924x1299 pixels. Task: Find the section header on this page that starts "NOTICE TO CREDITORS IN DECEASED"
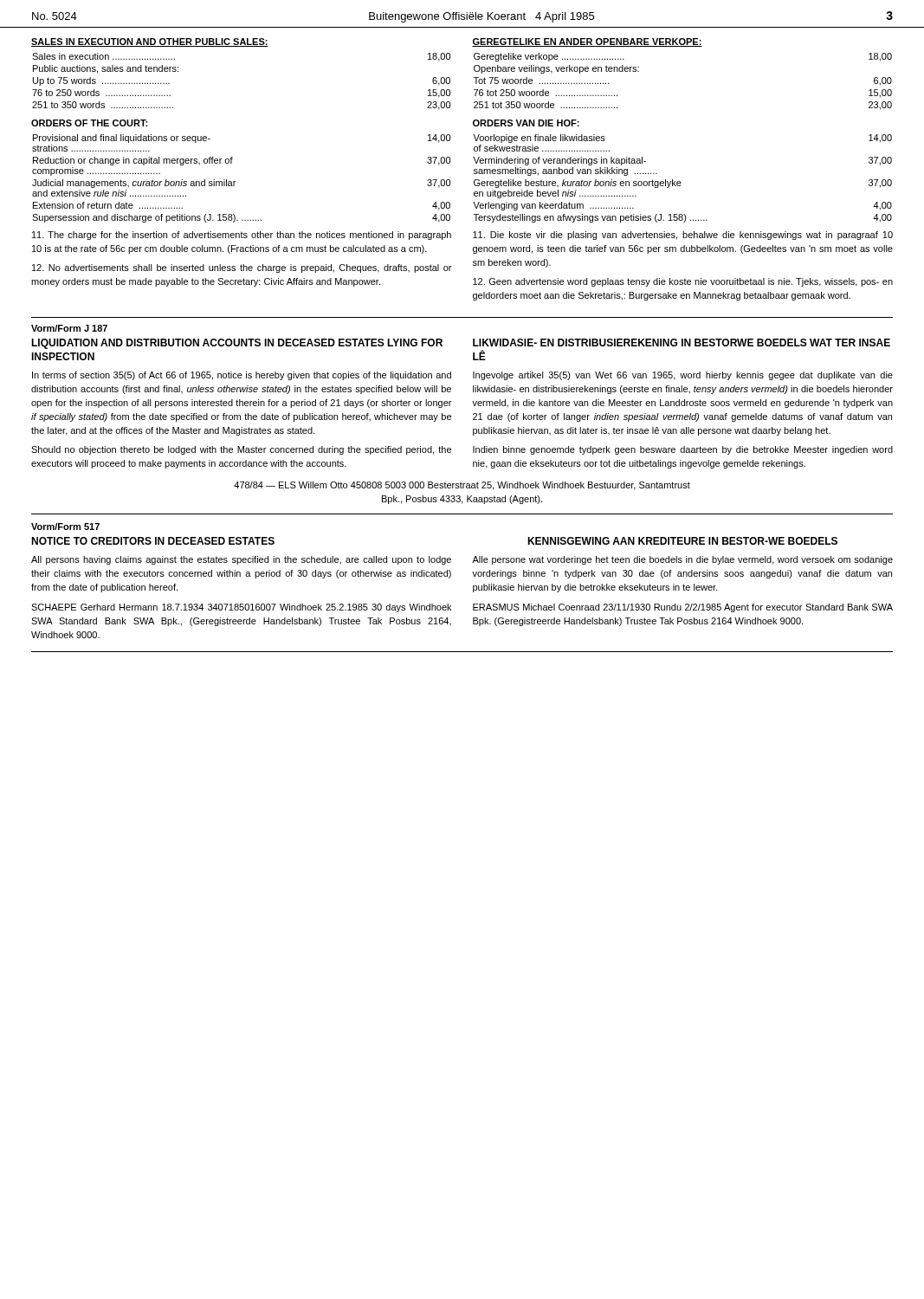coord(153,541)
